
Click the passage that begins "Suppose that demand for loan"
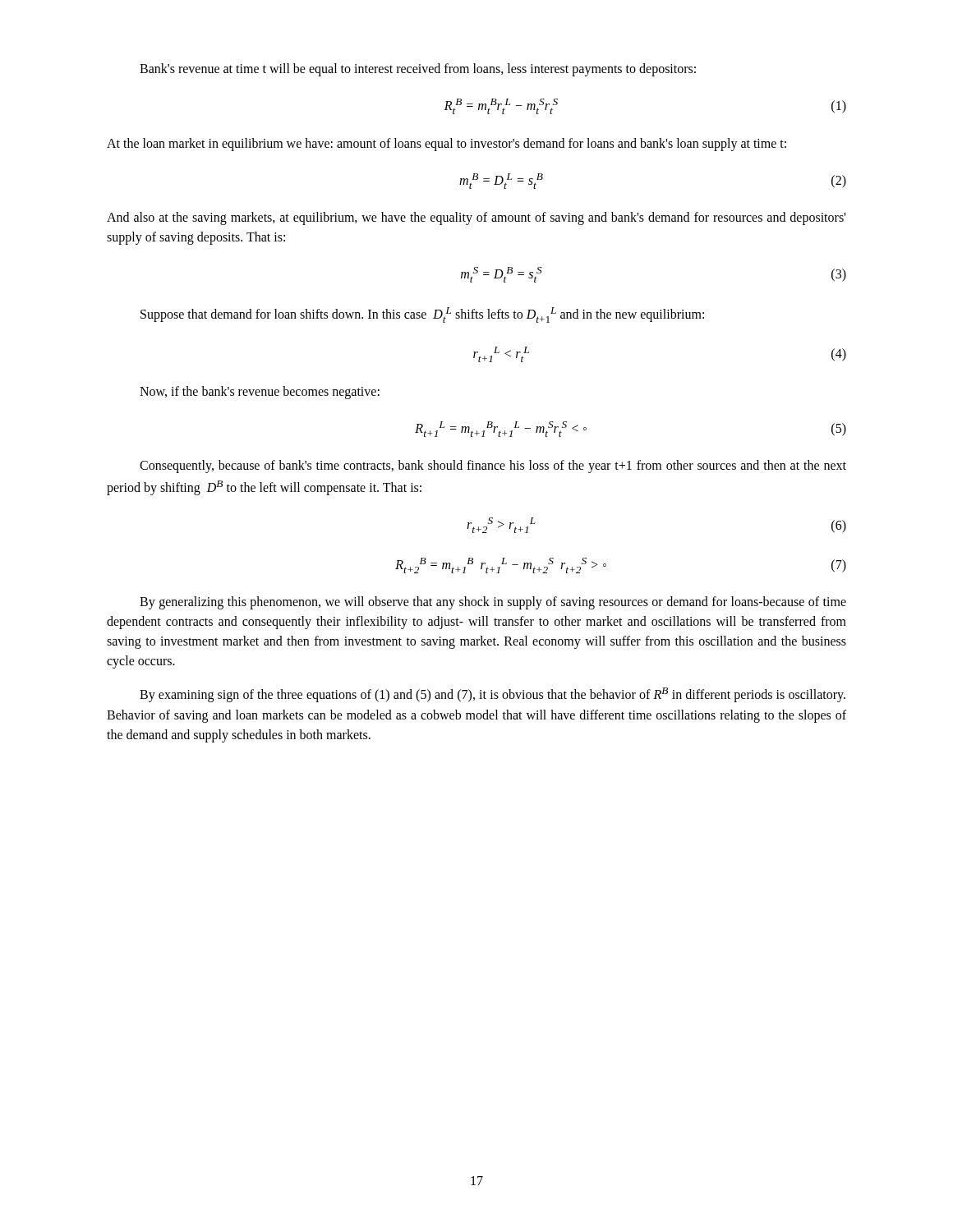(422, 314)
